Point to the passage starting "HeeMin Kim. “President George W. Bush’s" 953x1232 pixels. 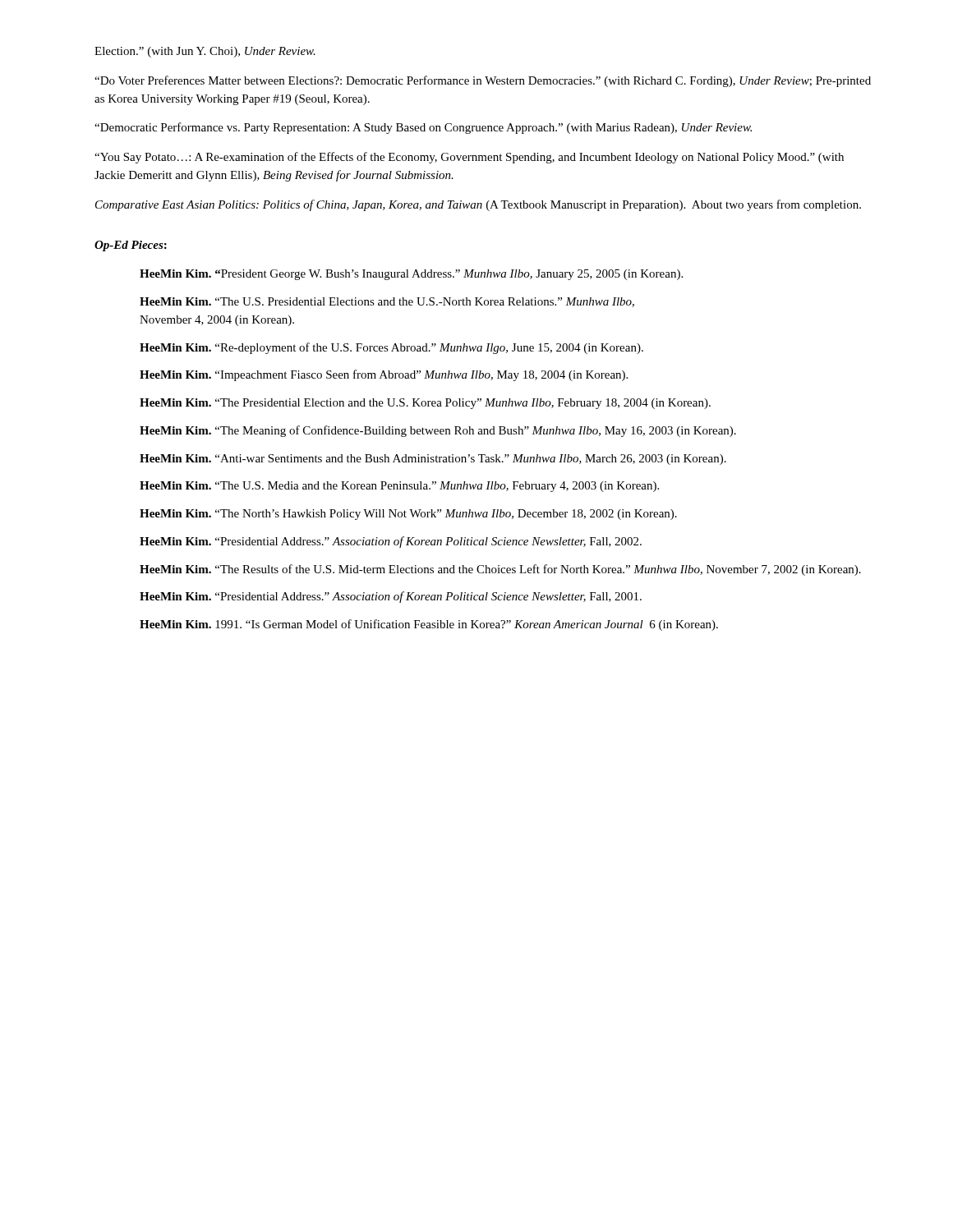[412, 274]
